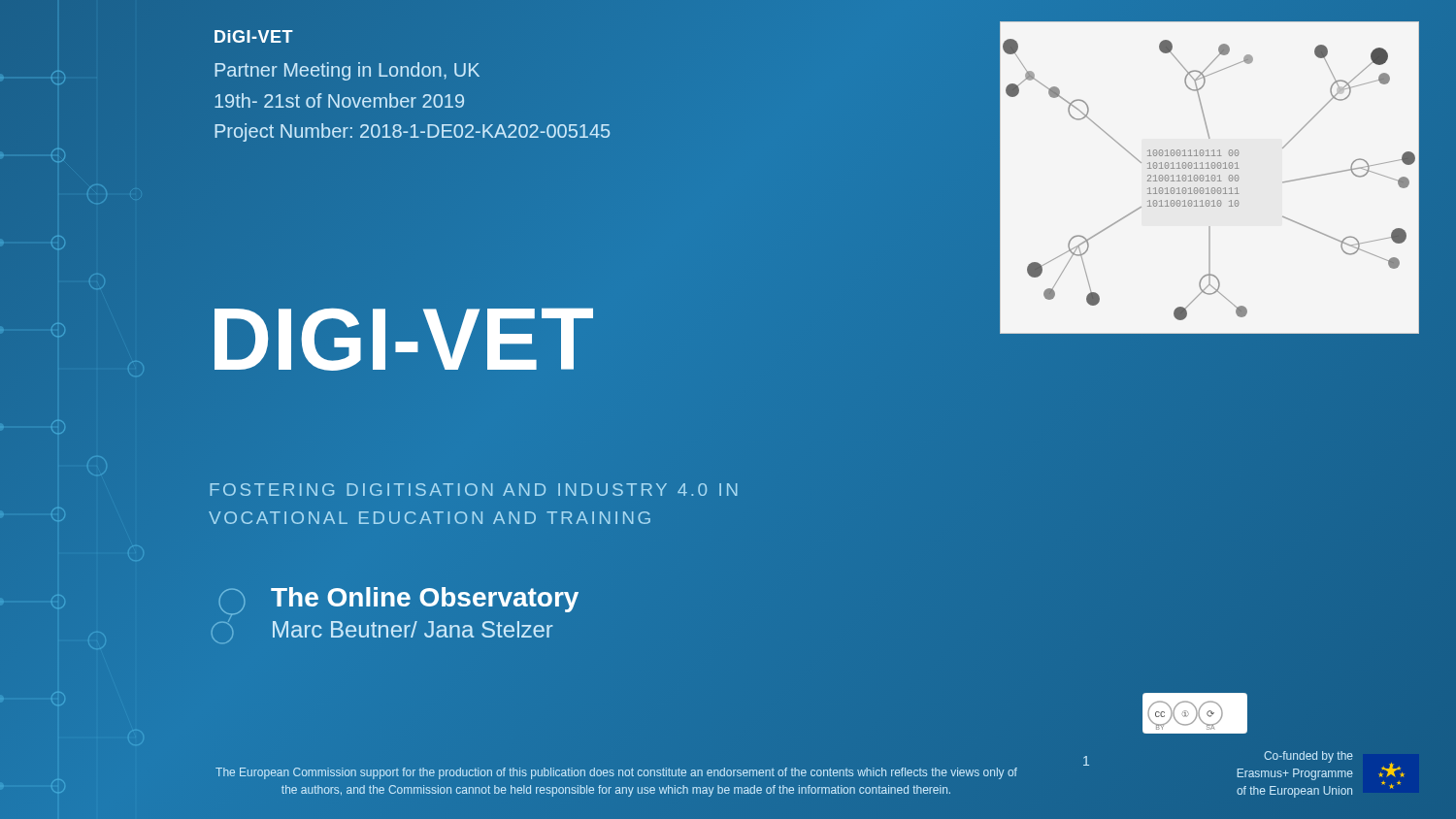Image resolution: width=1456 pixels, height=819 pixels.
Task: Click on the passage starting "The Online Observatory Marc"
Action: [x=394, y=618]
